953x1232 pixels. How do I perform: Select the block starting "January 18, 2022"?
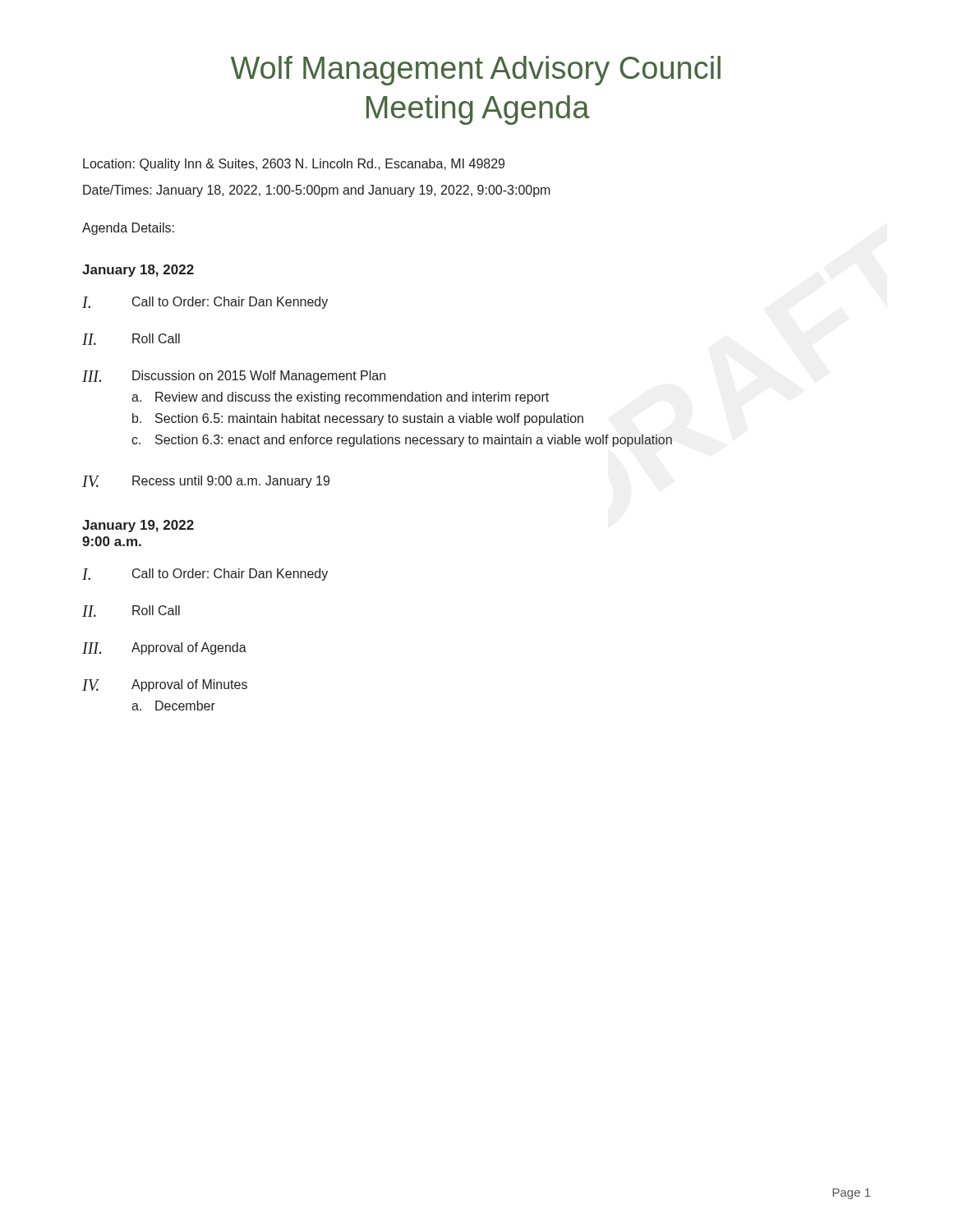click(x=138, y=270)
